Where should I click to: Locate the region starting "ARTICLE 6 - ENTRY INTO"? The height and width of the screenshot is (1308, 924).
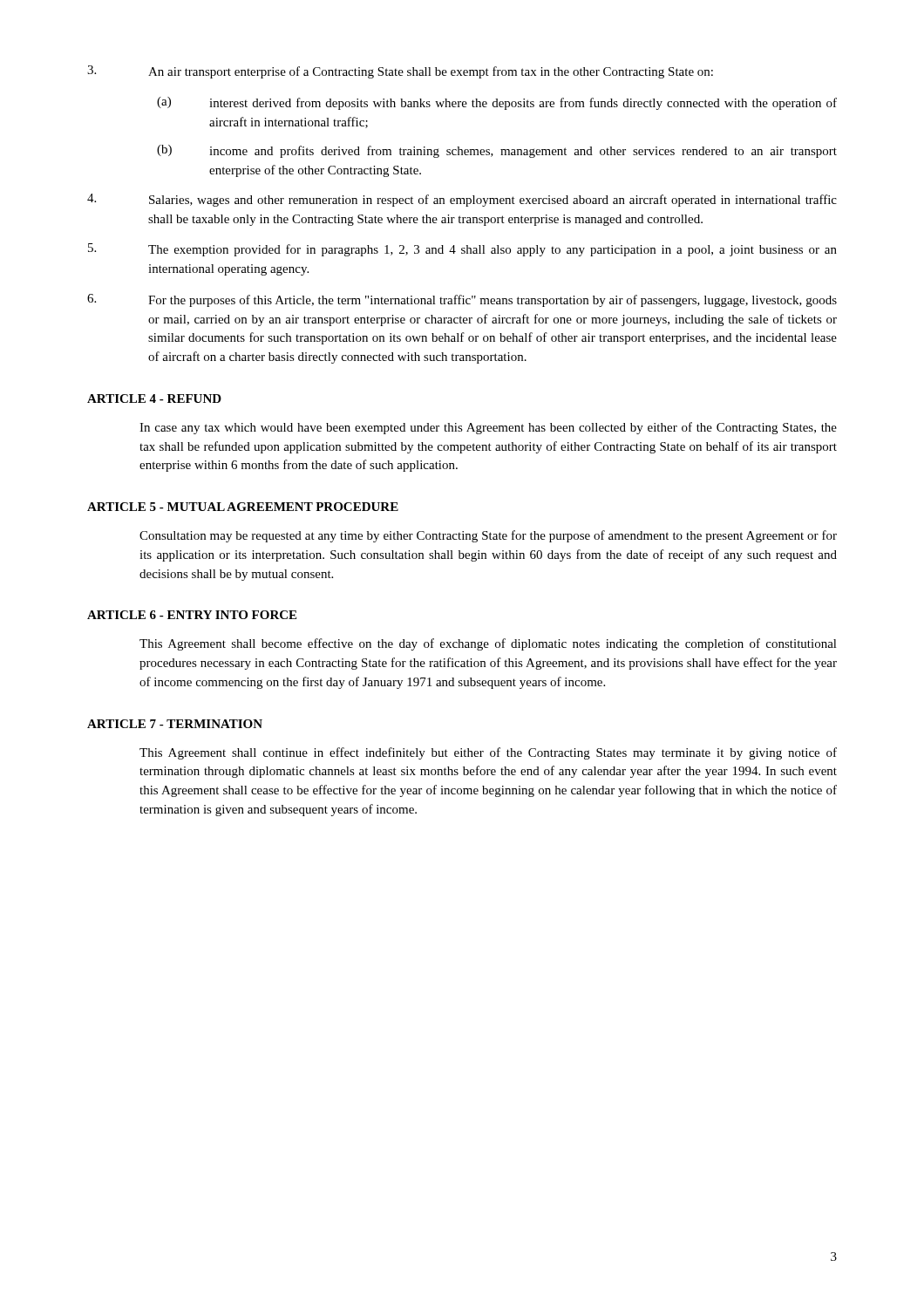click(x=192, y=615)
